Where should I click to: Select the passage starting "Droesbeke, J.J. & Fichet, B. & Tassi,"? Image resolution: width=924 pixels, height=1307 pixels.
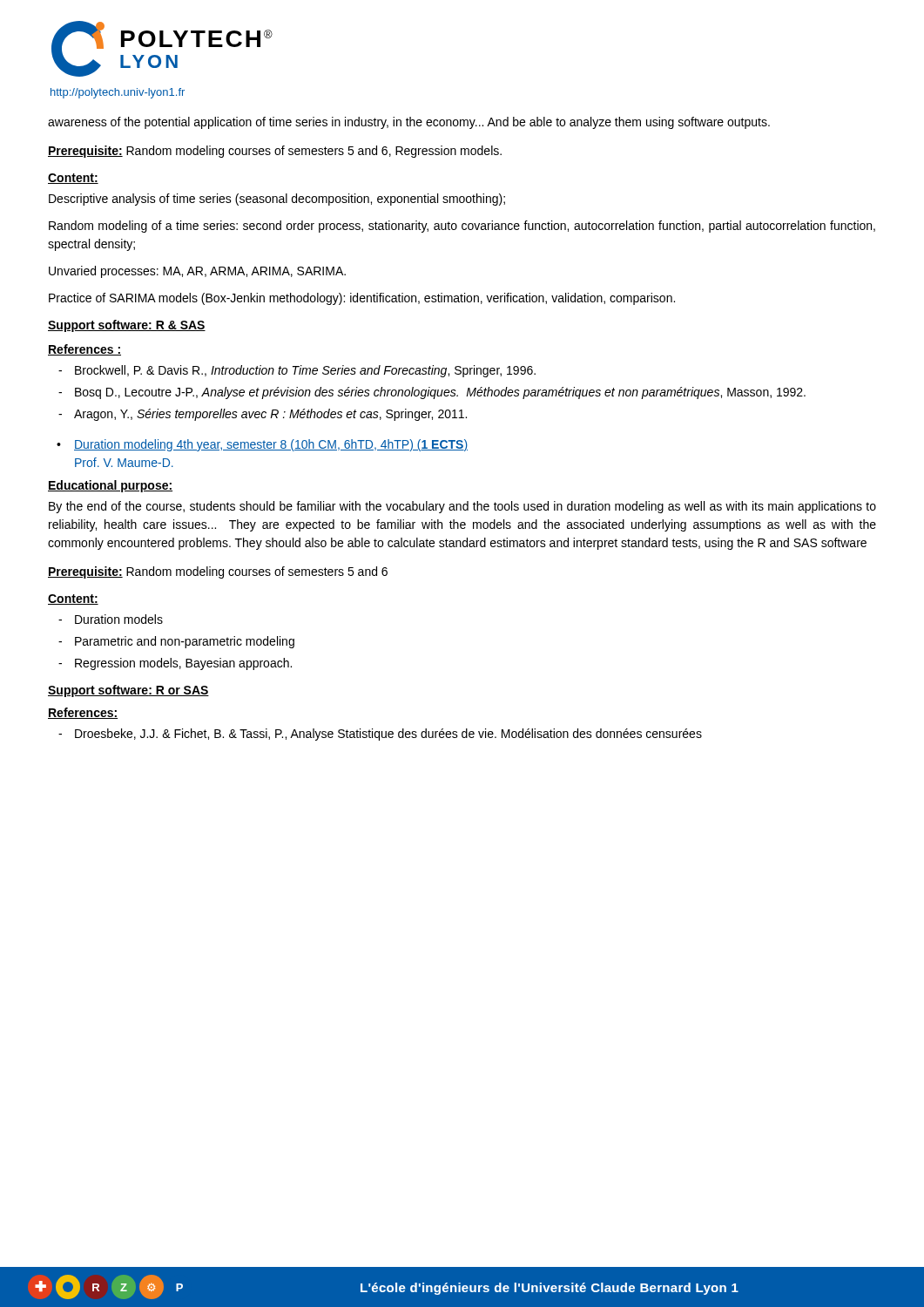click(x=388, y=734)
